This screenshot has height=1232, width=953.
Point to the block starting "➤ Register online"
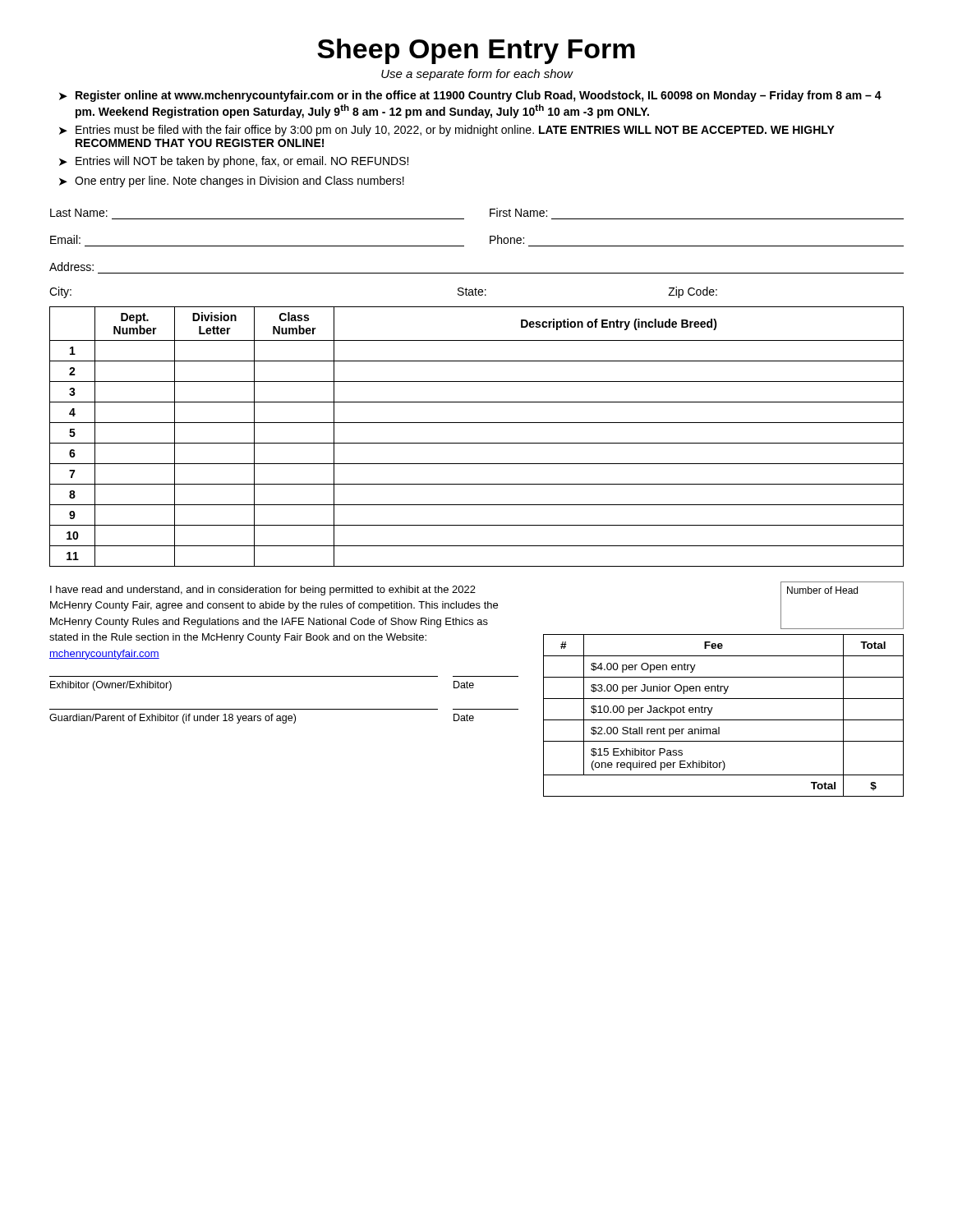[481, 103]
